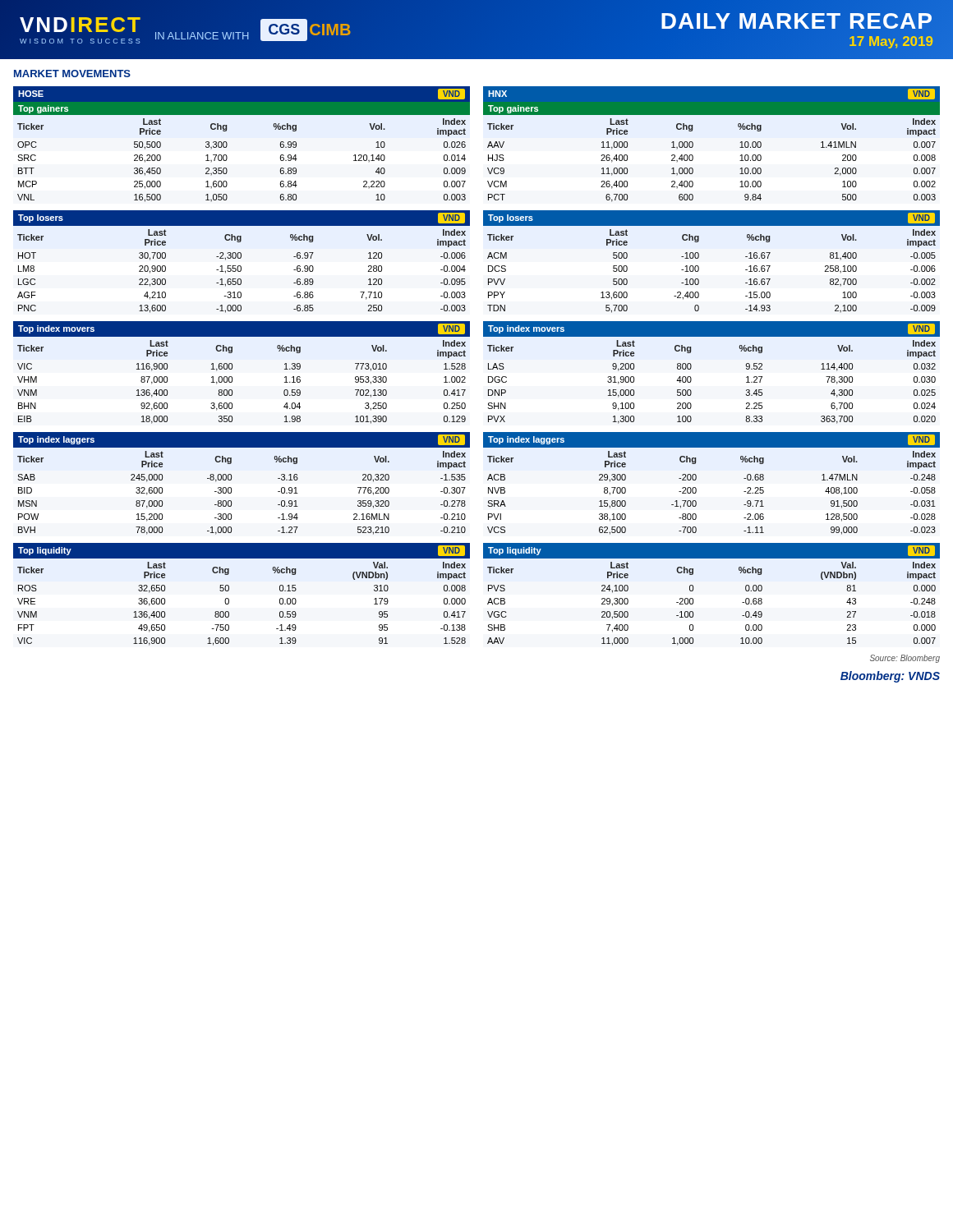Screen dimensions: 1232x953
Task: Click on the table containing "HOSE VND"
Action: tap(242, 145)
